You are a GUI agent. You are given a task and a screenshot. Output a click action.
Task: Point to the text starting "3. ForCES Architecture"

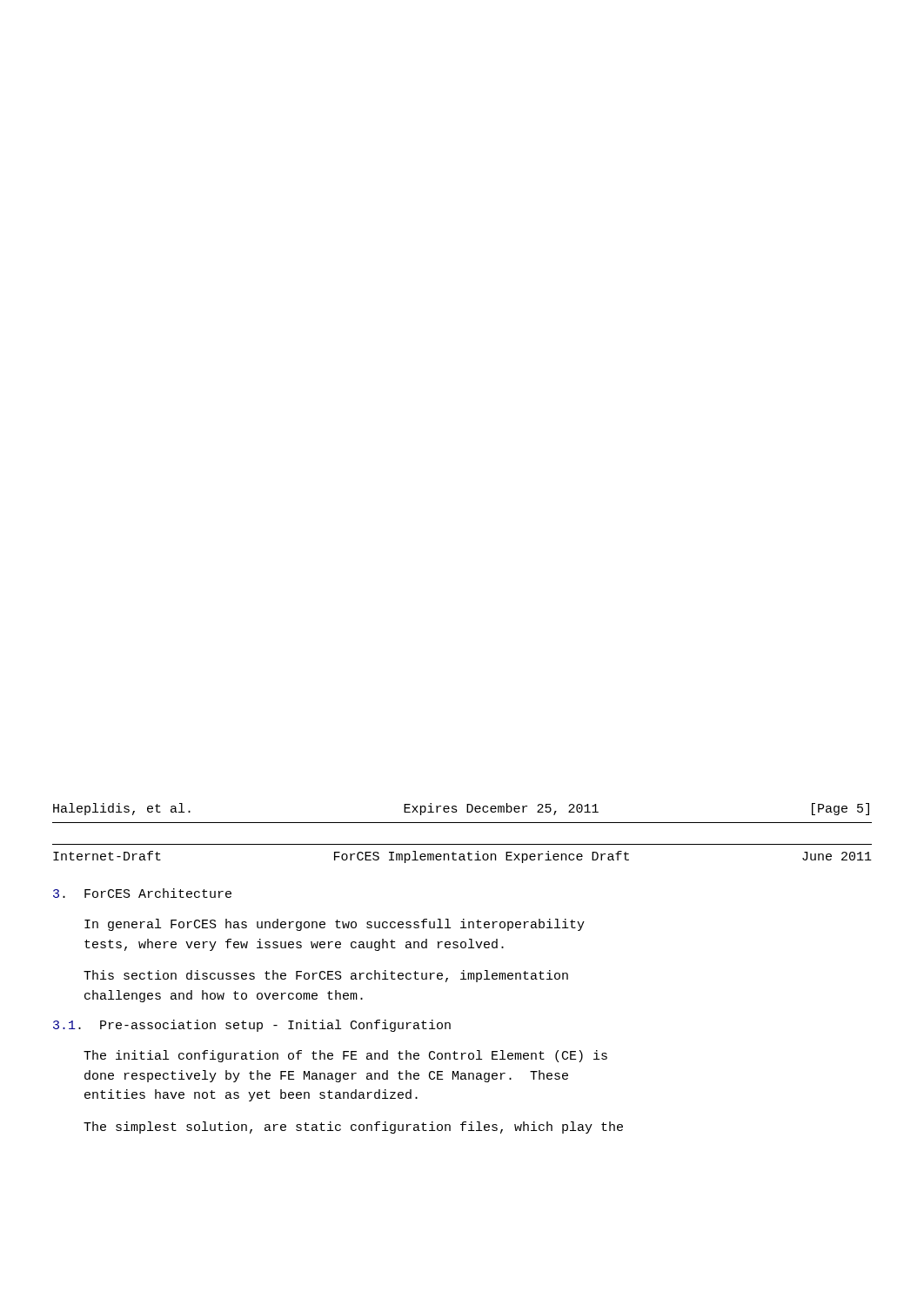[142, 895]
